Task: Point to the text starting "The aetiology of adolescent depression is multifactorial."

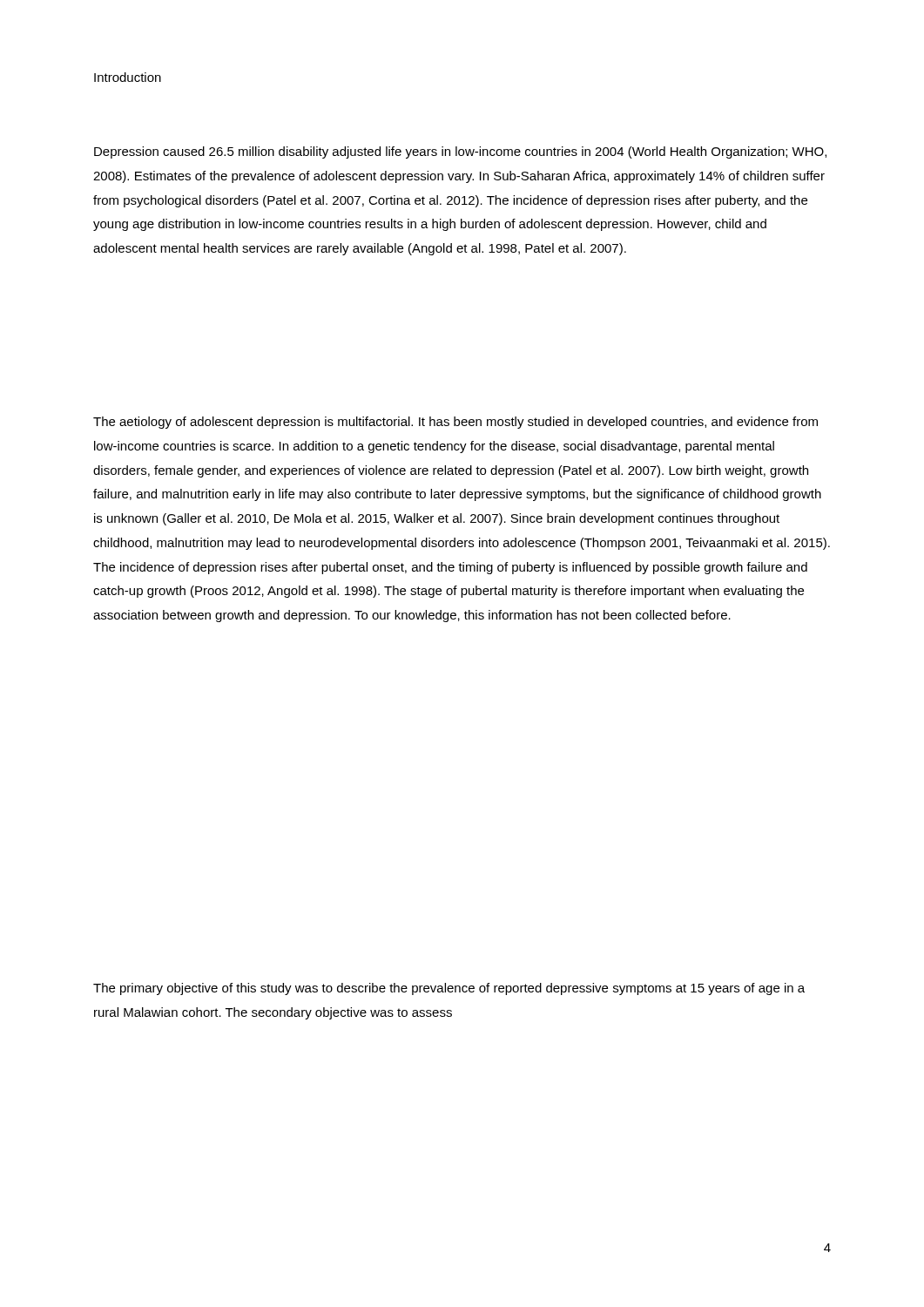Action: coord(462,518)
